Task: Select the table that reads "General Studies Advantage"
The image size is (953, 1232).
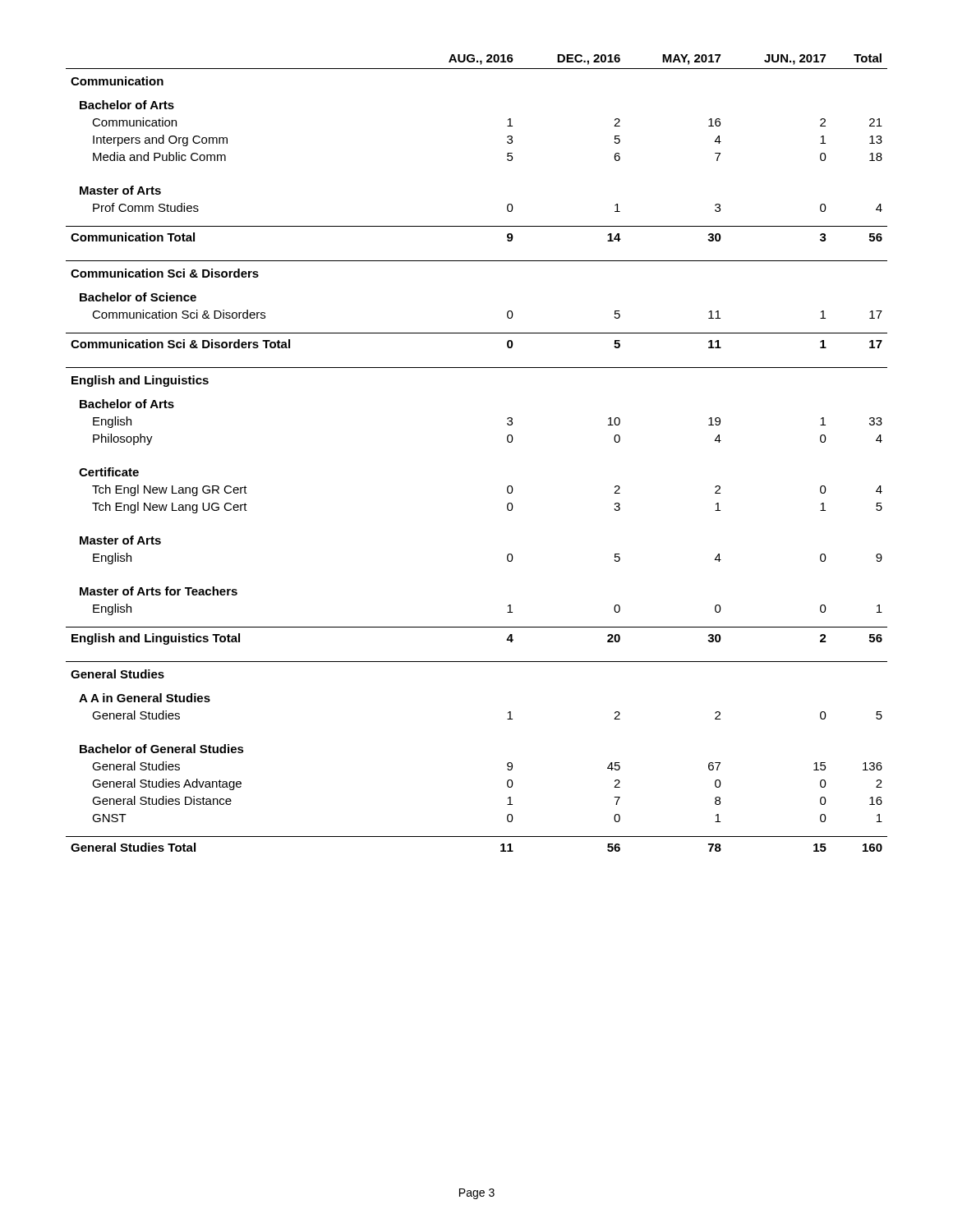Action: 476,455
